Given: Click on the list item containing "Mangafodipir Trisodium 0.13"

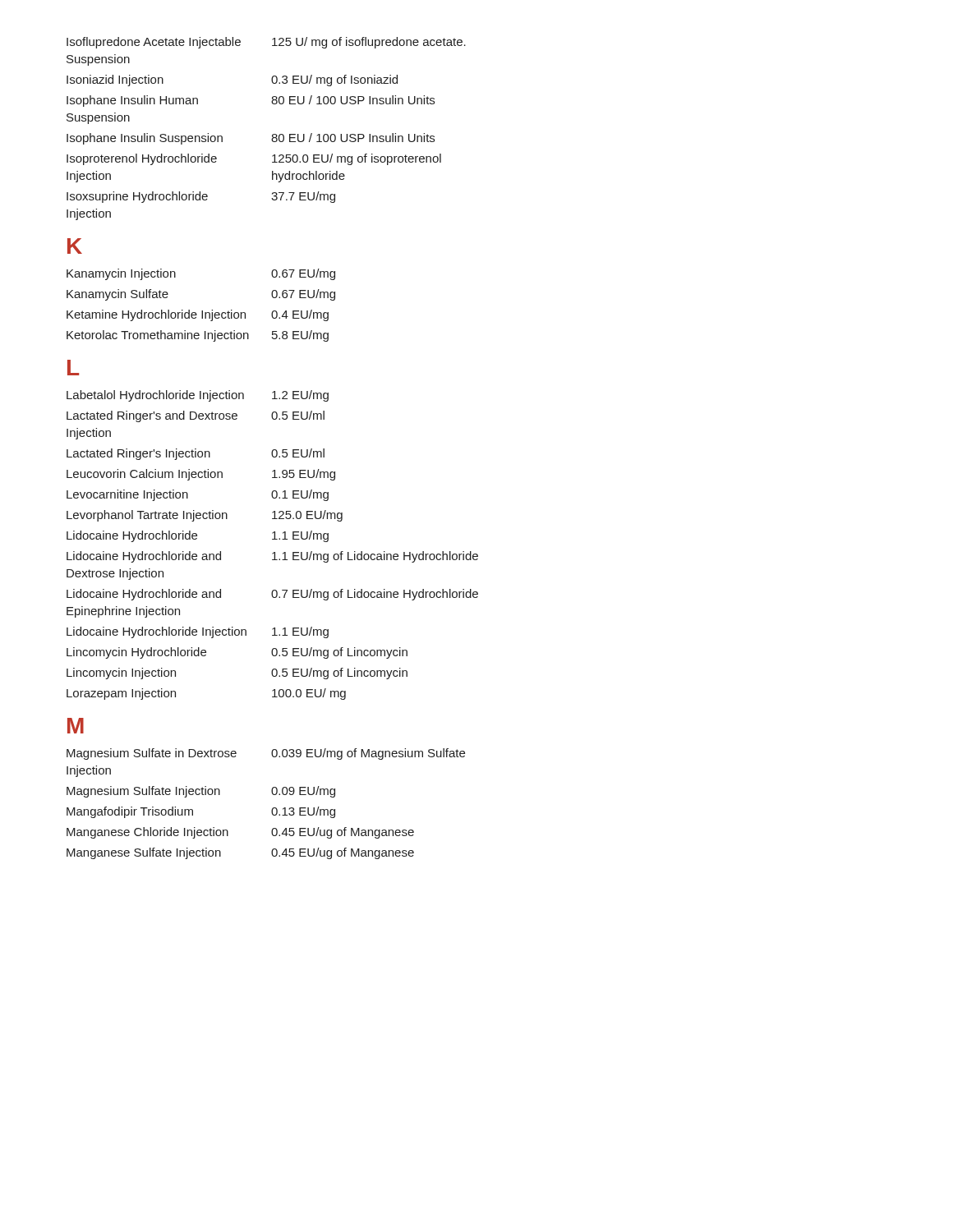Looking at the screenshot, I should click(x=279, y=811).
